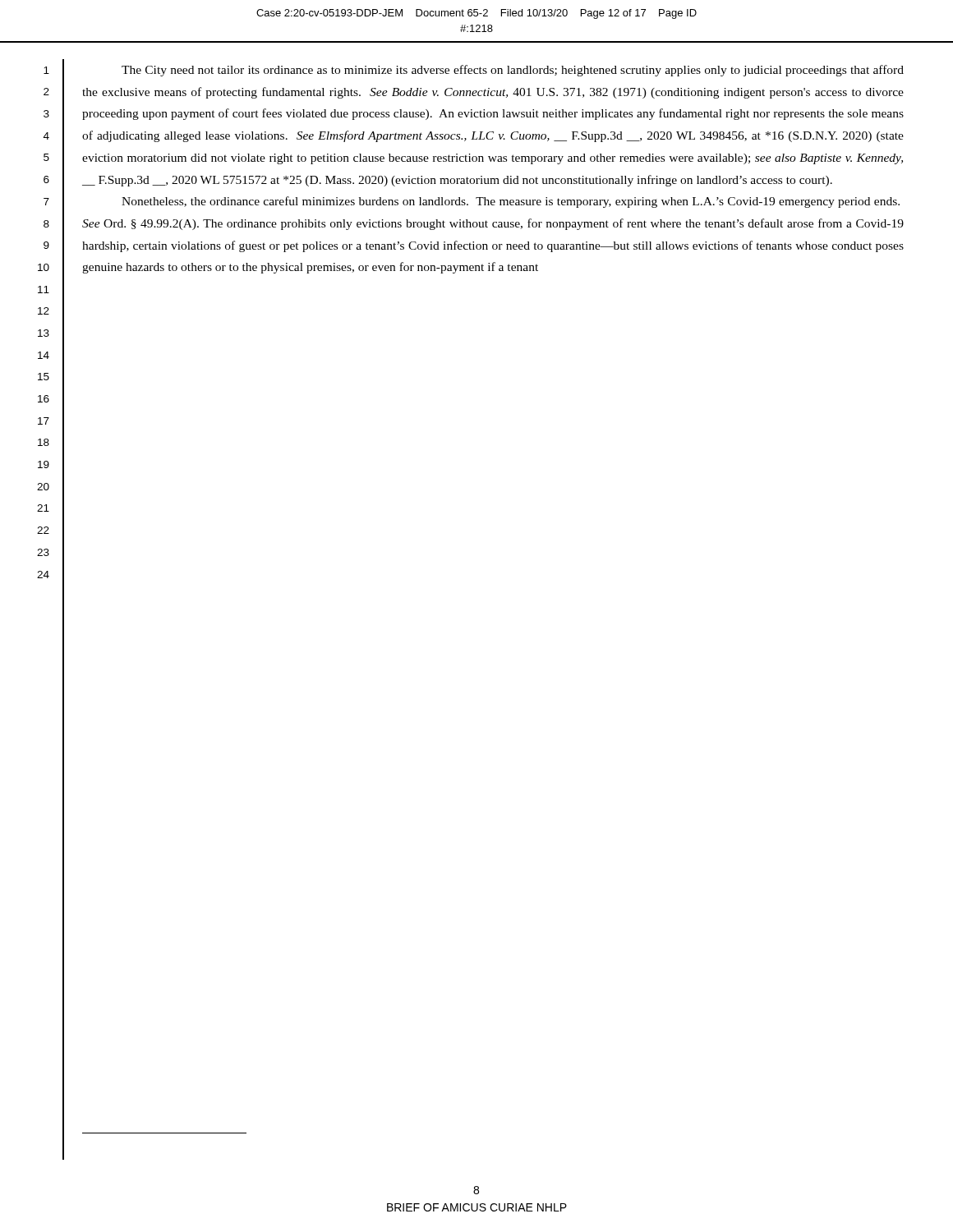Screen dimensions: 1232x953
Task: Locate the text block containing "Nonetheless, the ordinance careful minimizes burdens on"
Action: coord(493,235)
